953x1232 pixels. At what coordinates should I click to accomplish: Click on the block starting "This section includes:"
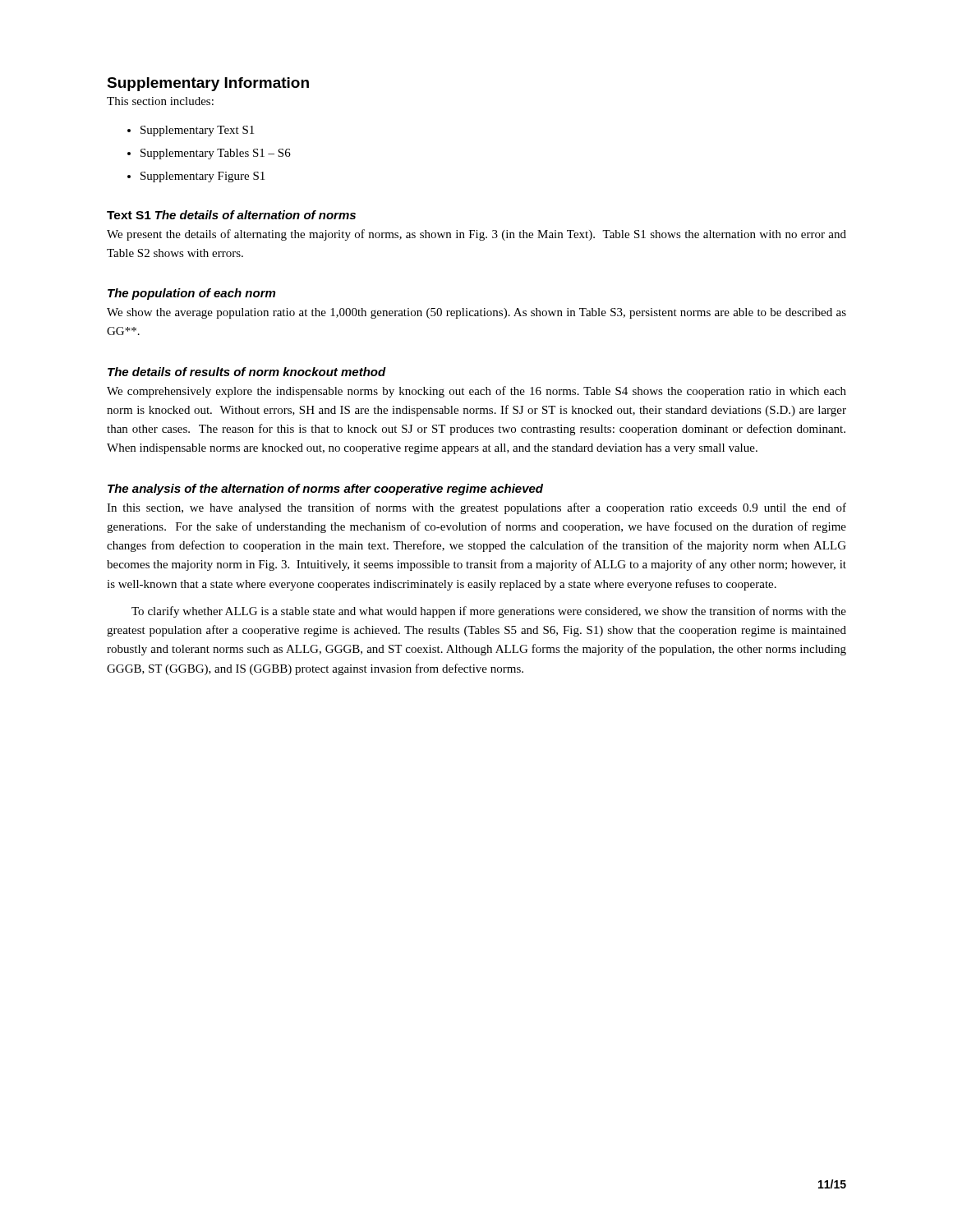click(161, 101)
